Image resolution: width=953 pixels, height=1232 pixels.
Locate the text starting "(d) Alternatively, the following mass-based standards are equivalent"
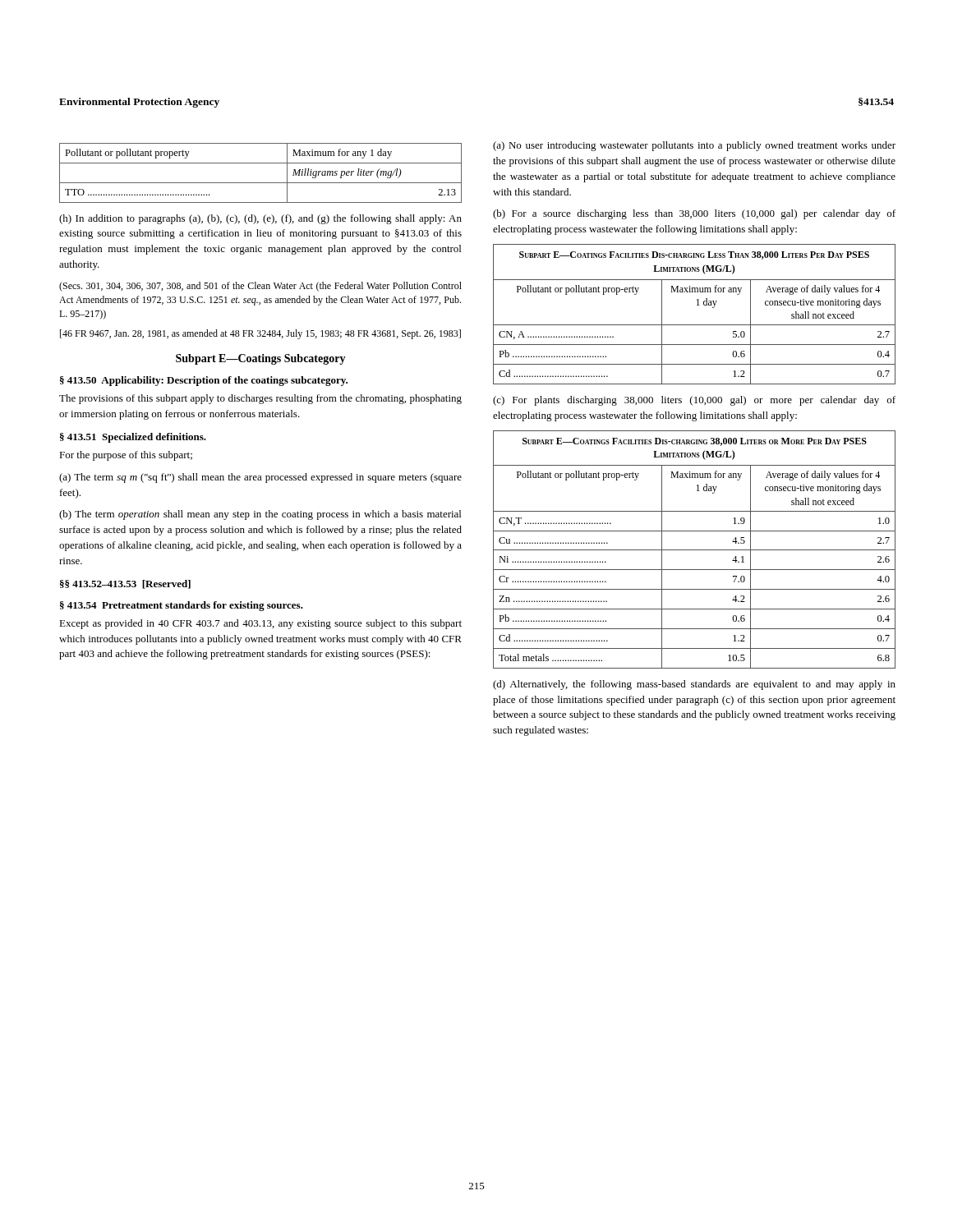[694, 707]
